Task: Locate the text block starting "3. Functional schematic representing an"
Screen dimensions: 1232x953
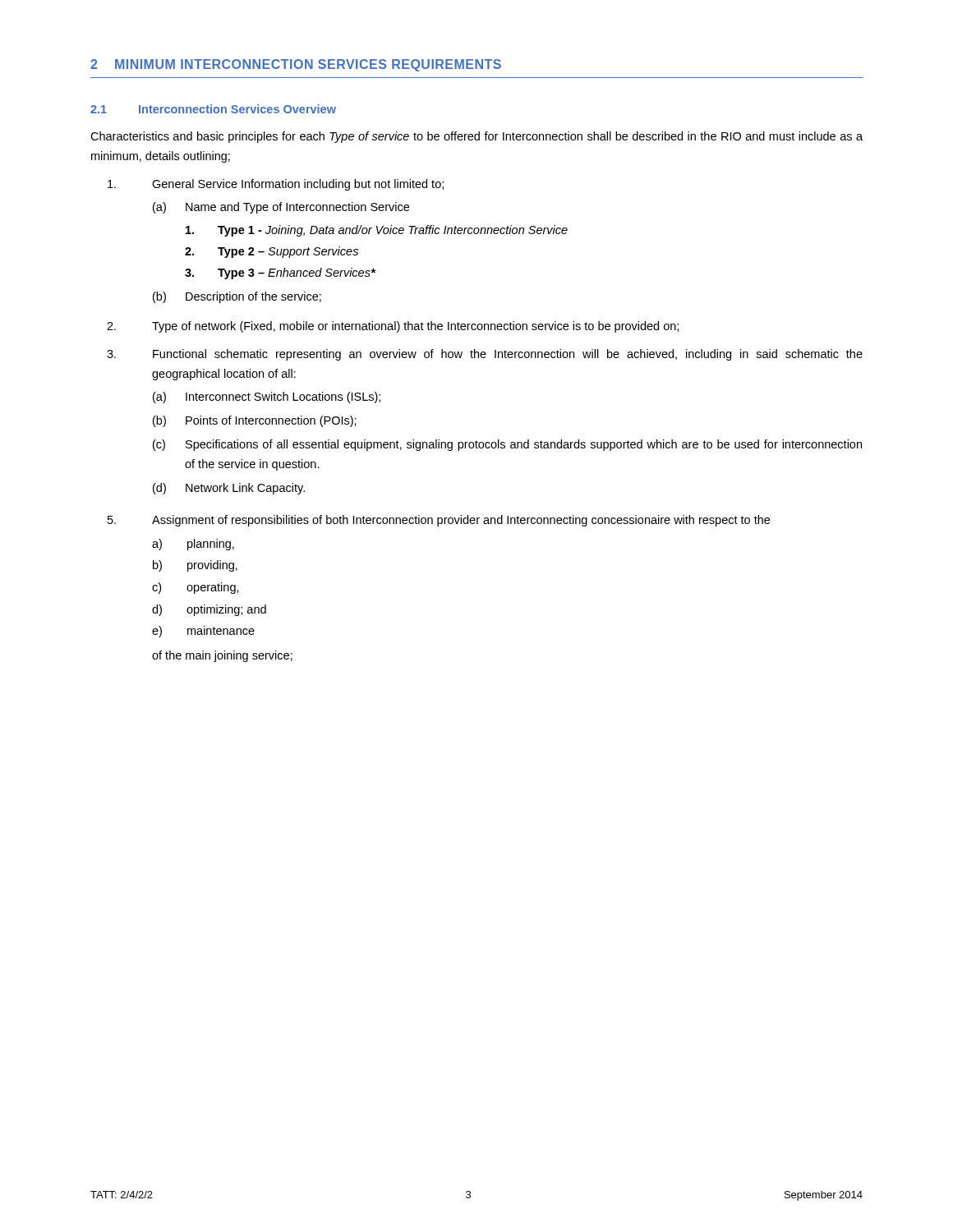Action: pos(485,355)
